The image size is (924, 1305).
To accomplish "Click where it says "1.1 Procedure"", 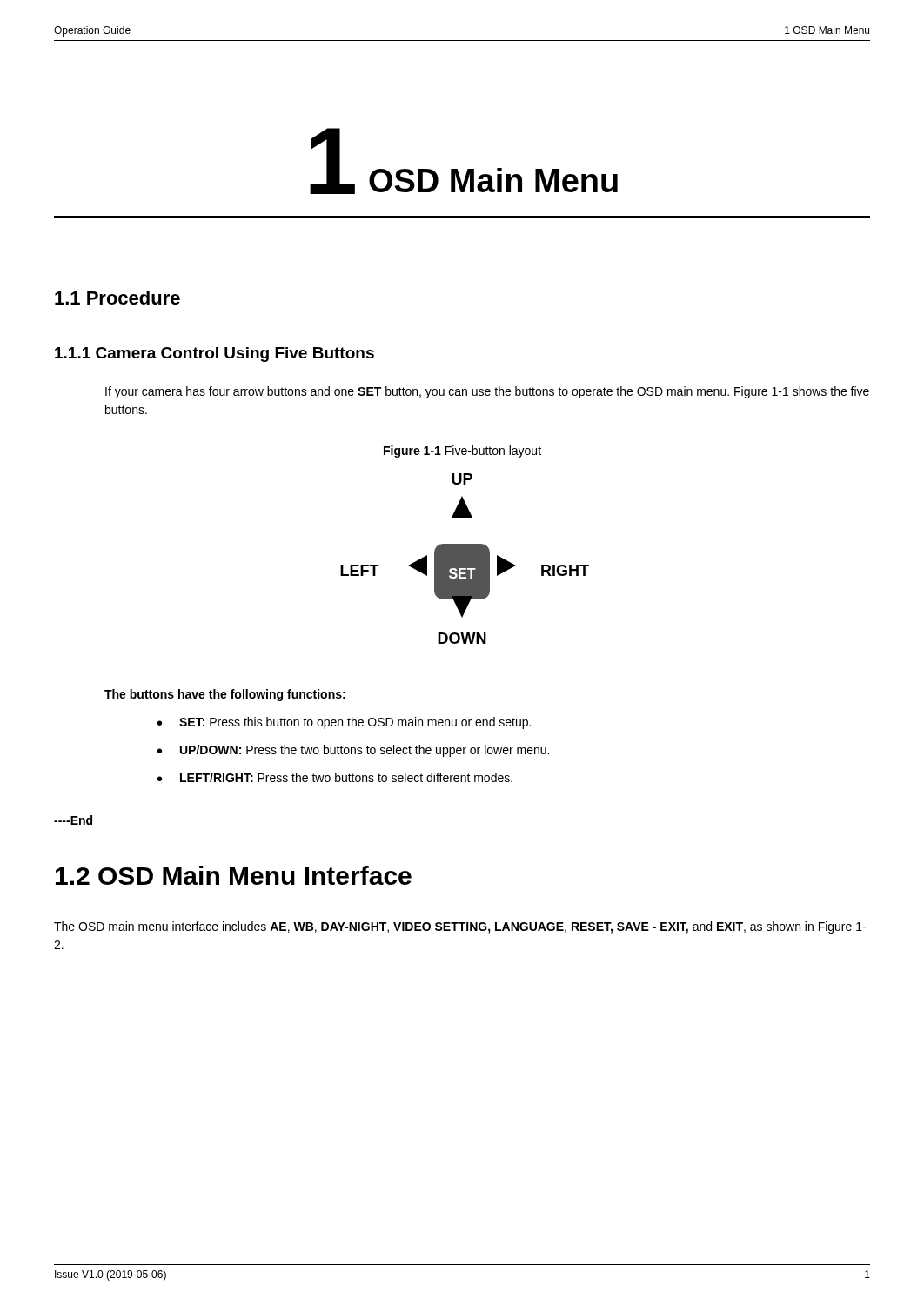I will pos(117,298).
